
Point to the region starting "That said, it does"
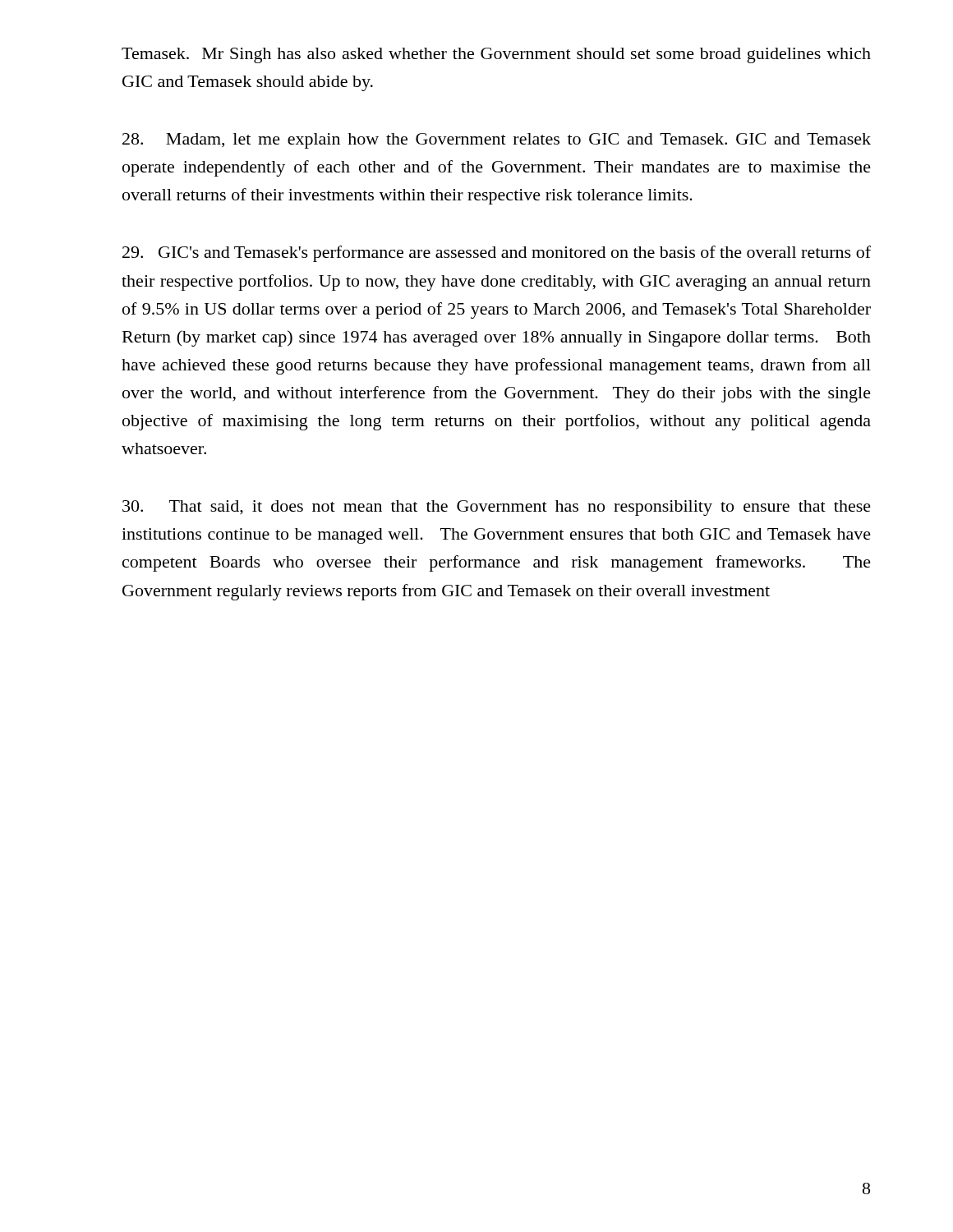(x=496, y=548)
